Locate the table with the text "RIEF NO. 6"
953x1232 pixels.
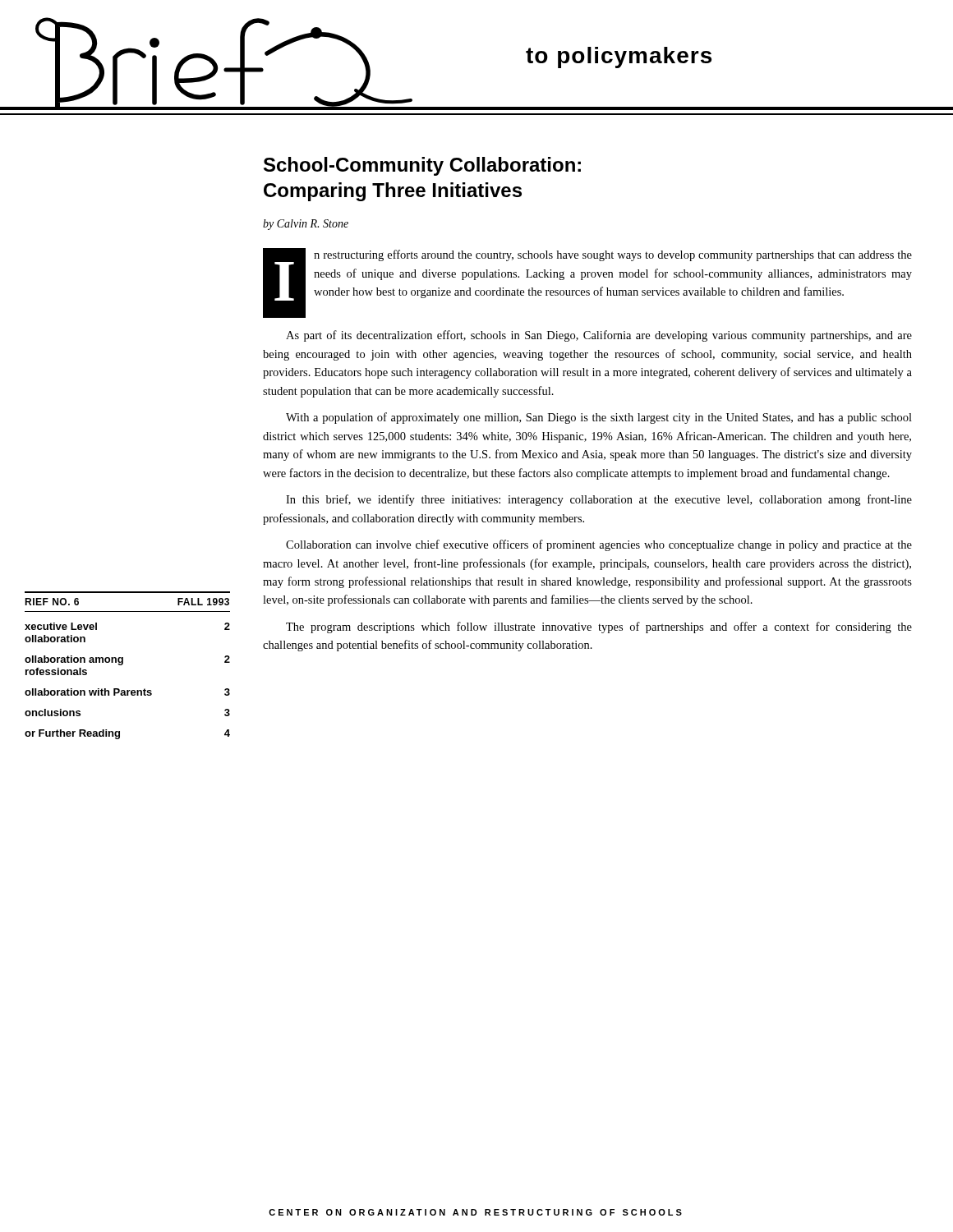point(127,665)
